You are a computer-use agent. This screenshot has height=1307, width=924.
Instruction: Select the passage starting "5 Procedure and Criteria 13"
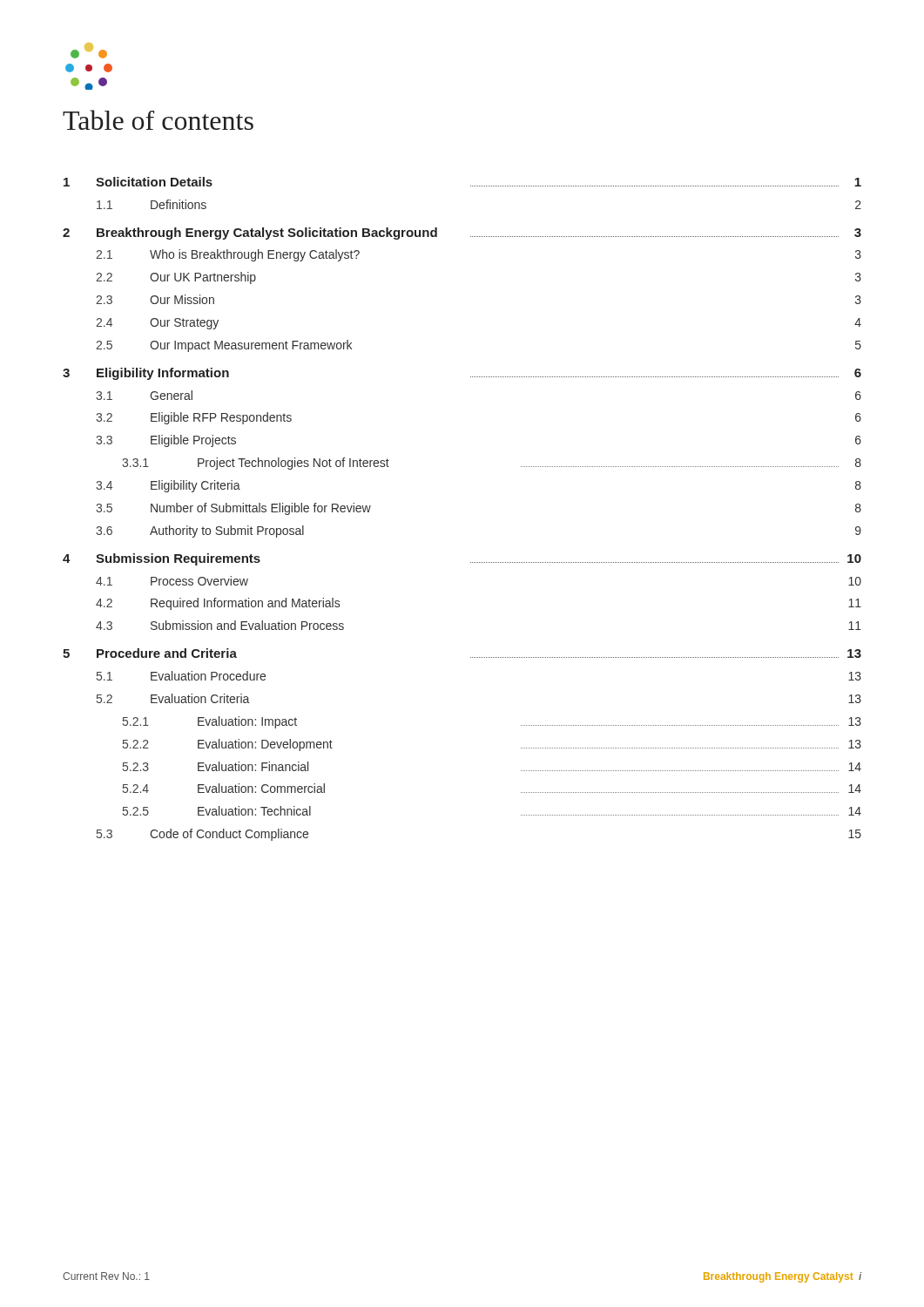tap(462, 654)
